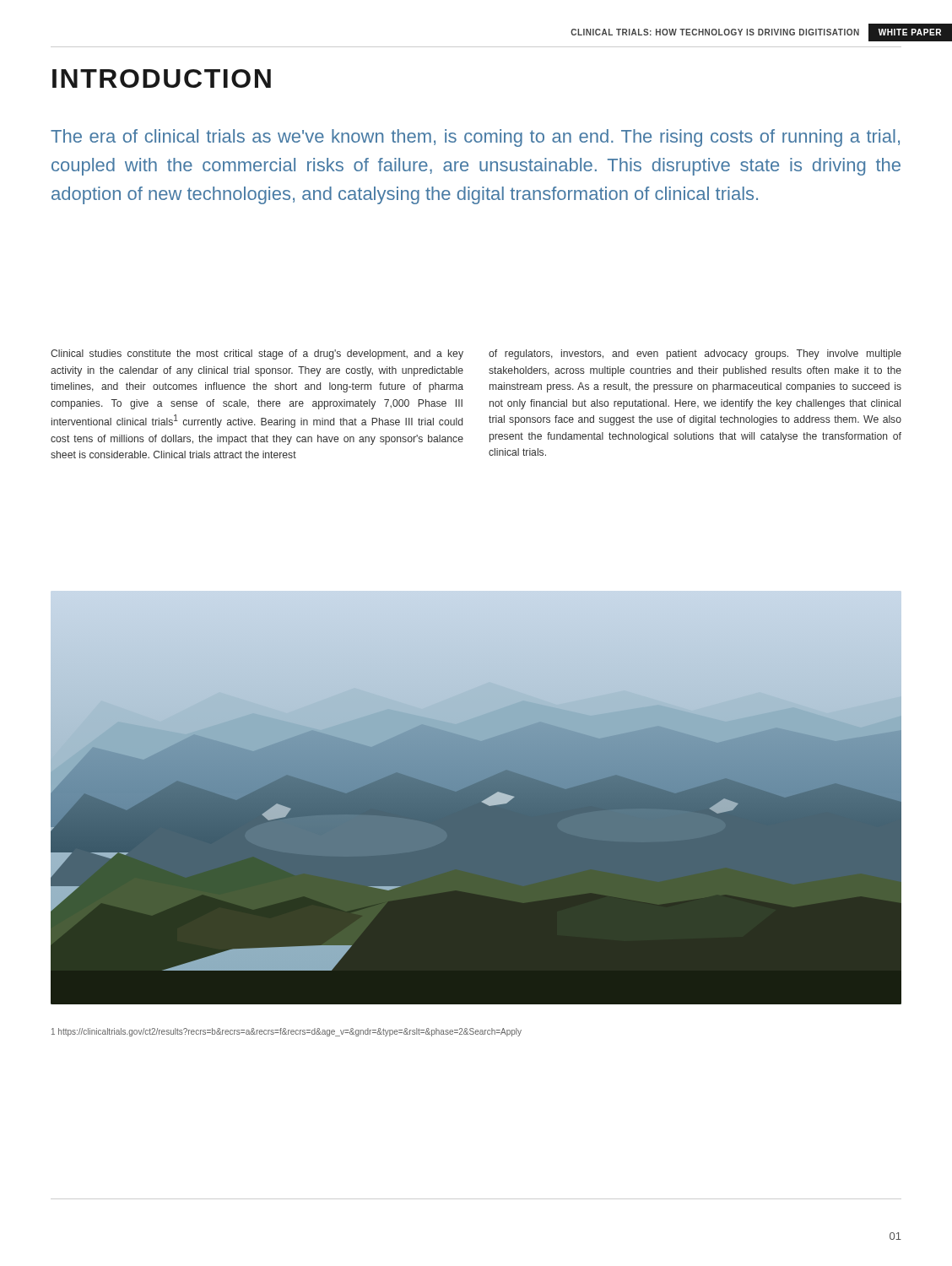Where is the passage that starts "The era of"?

(476, 165)
